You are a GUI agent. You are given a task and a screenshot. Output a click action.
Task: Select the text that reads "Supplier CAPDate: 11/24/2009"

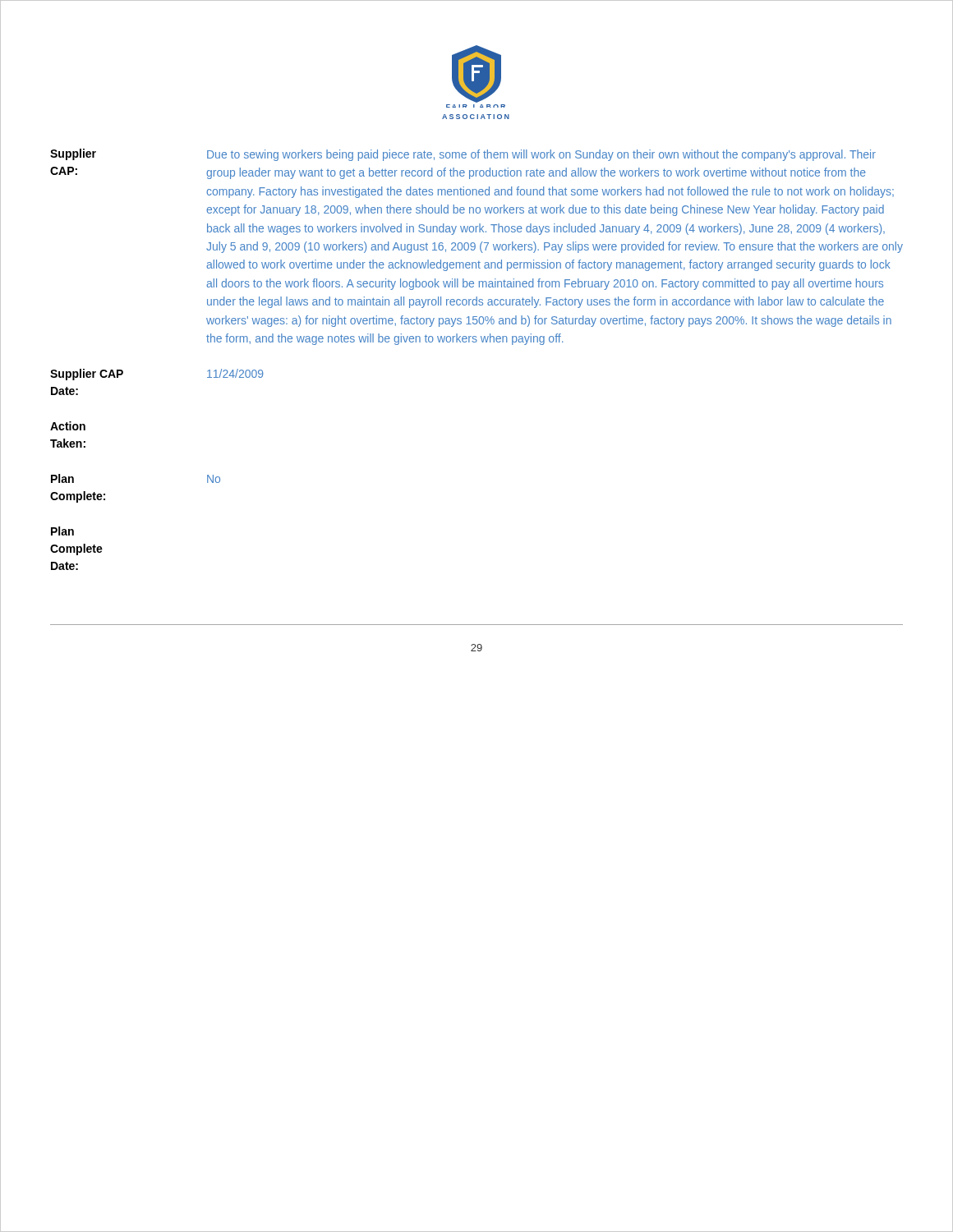coord(88,374)
